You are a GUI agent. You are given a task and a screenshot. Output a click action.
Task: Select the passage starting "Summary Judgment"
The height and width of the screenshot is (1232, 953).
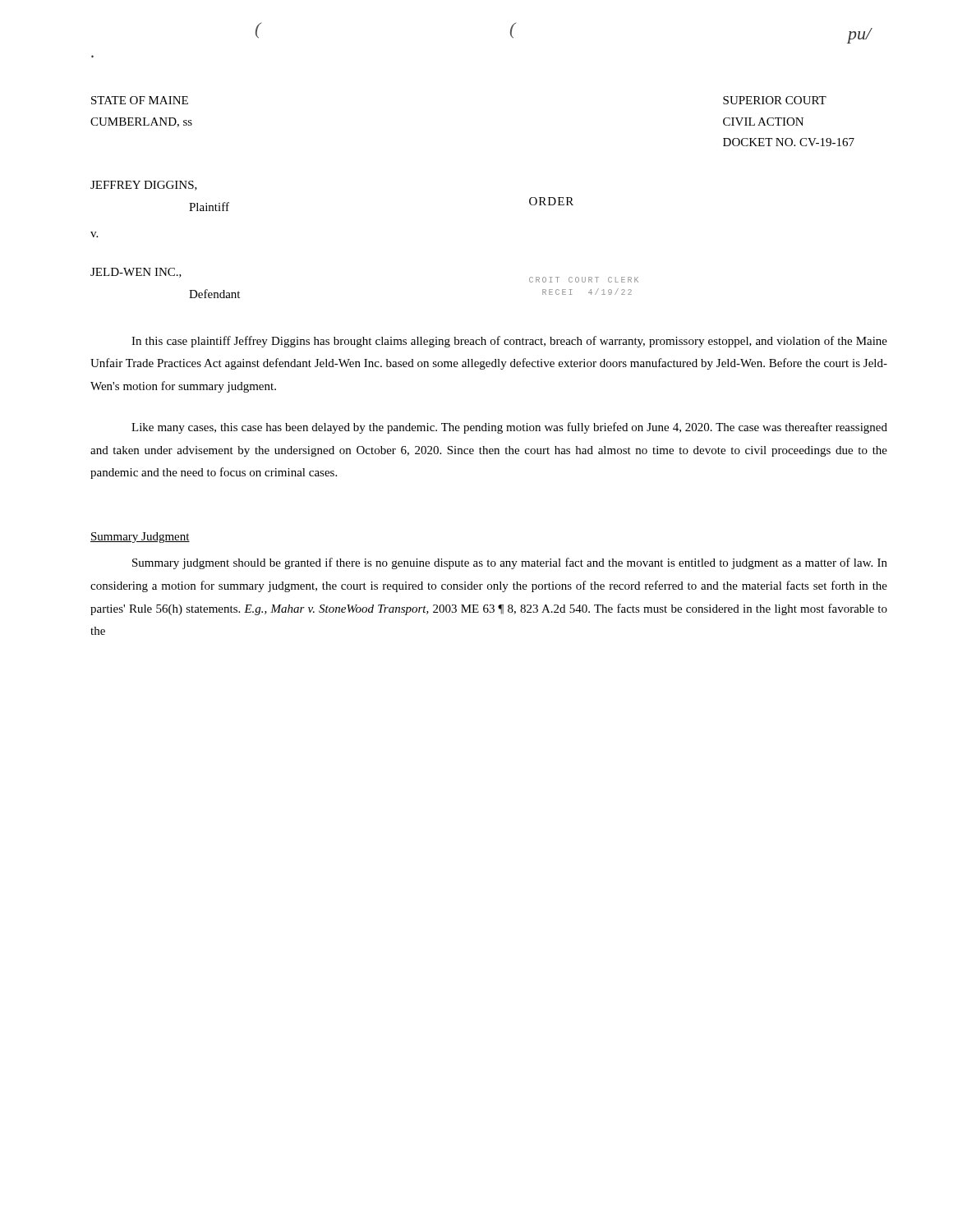click(140, 536)
